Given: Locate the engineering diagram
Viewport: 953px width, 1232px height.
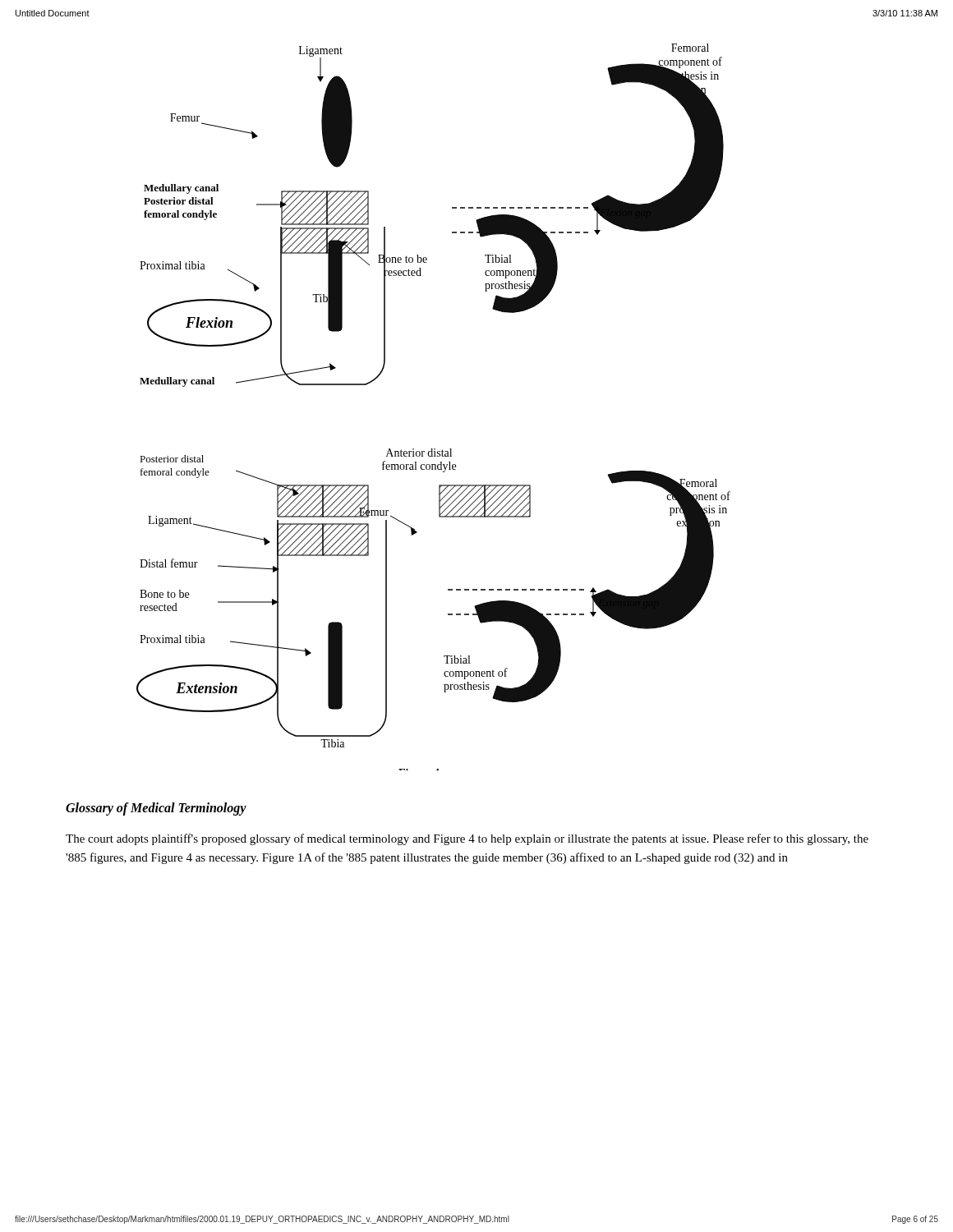Looking at the screenshot, I should (x=476, y=401).
